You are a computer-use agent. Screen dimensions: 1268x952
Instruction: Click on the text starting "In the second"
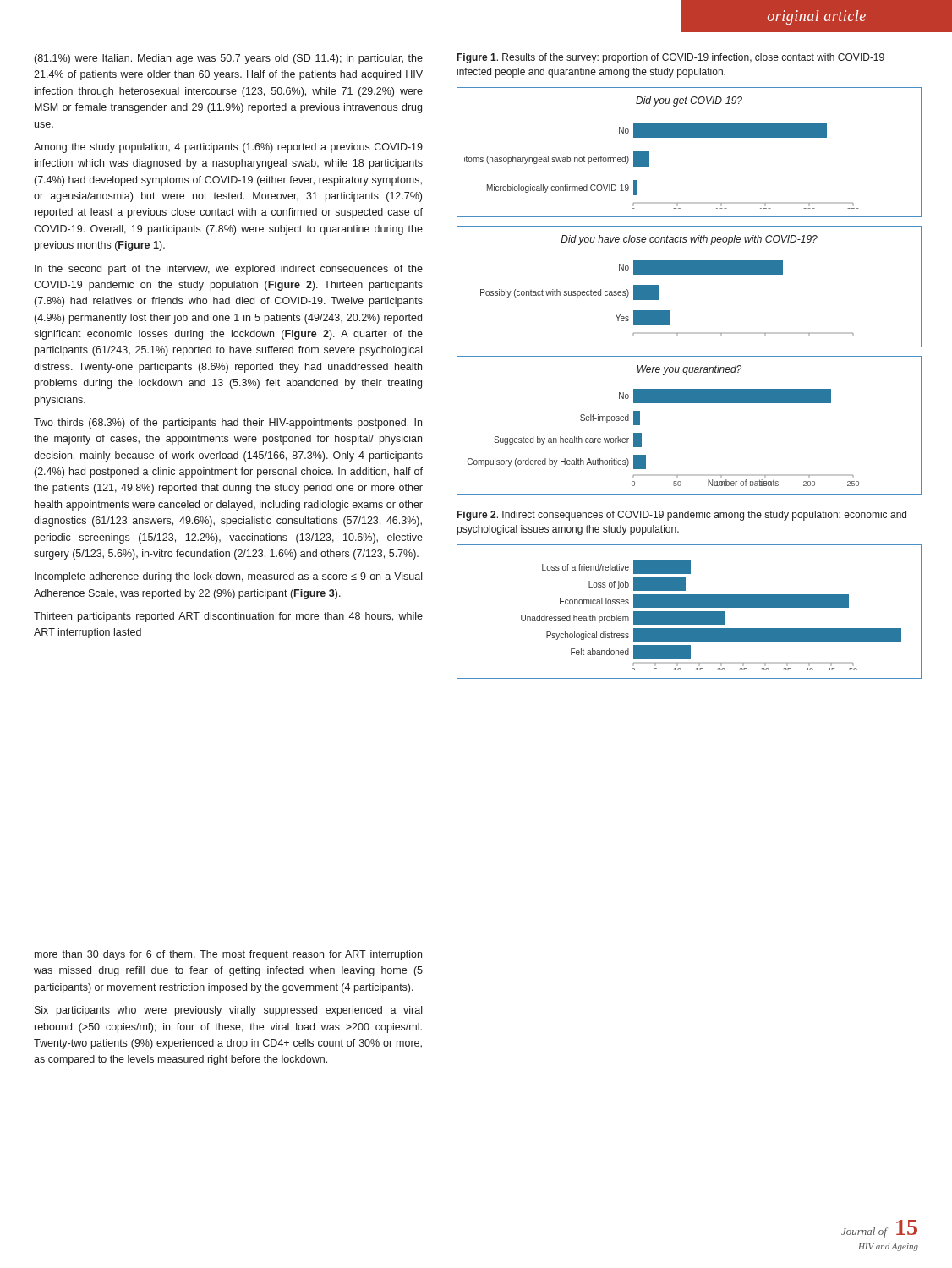pos(228,334)
